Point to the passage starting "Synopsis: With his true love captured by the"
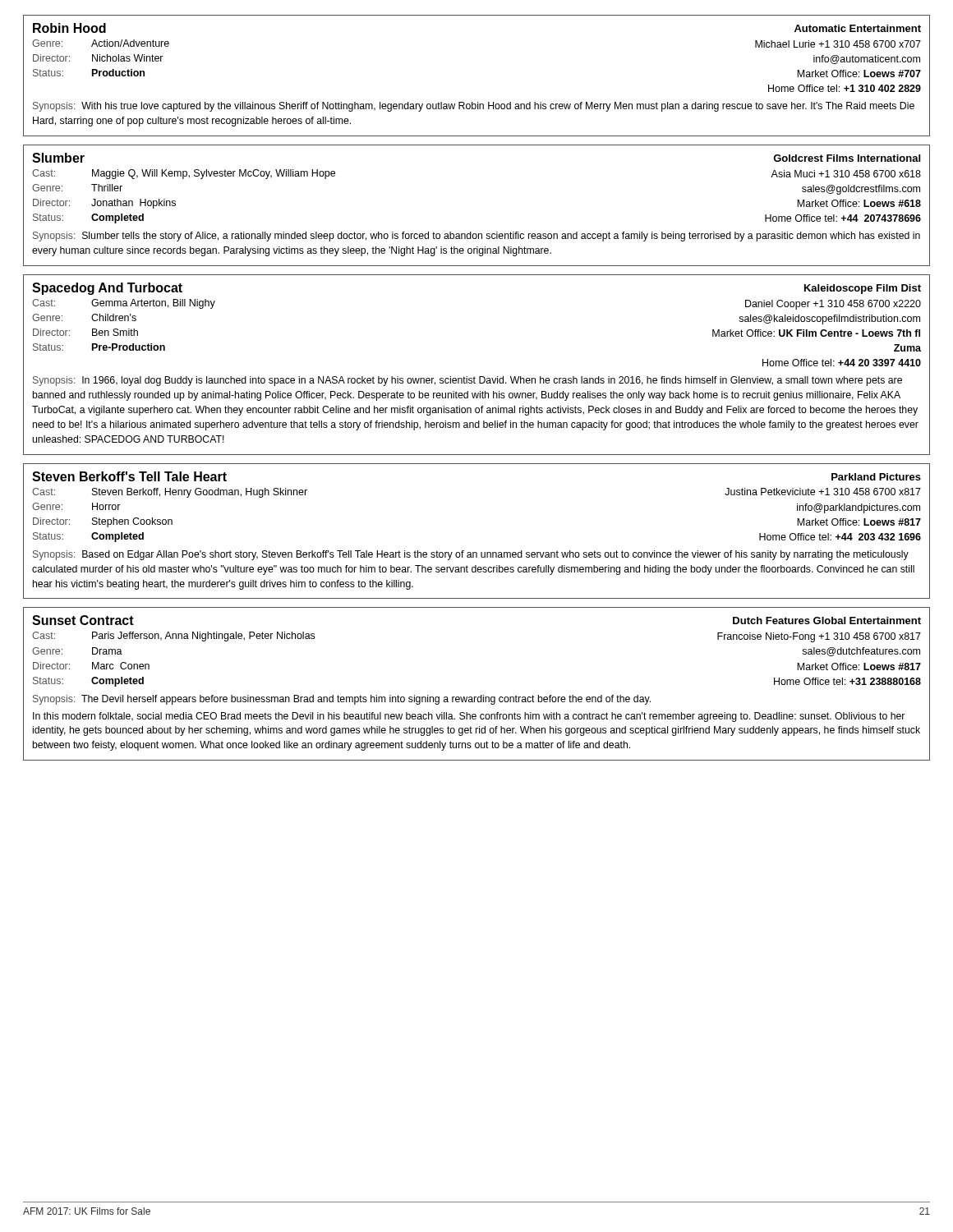The width and height of the screenshot is (953, 1232). click(473, 114)
